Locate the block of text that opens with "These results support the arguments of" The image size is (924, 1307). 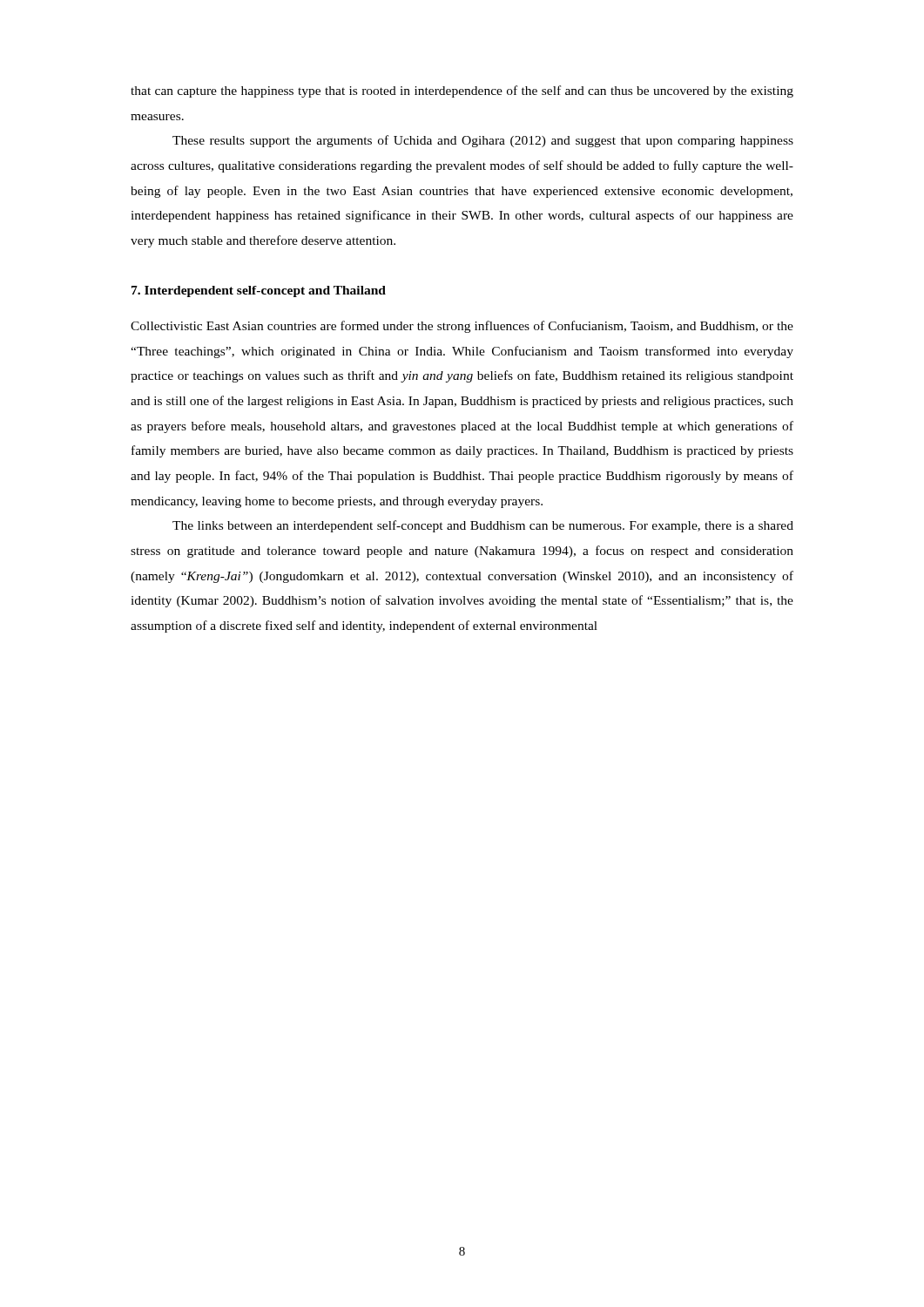[x=462, y=191]
